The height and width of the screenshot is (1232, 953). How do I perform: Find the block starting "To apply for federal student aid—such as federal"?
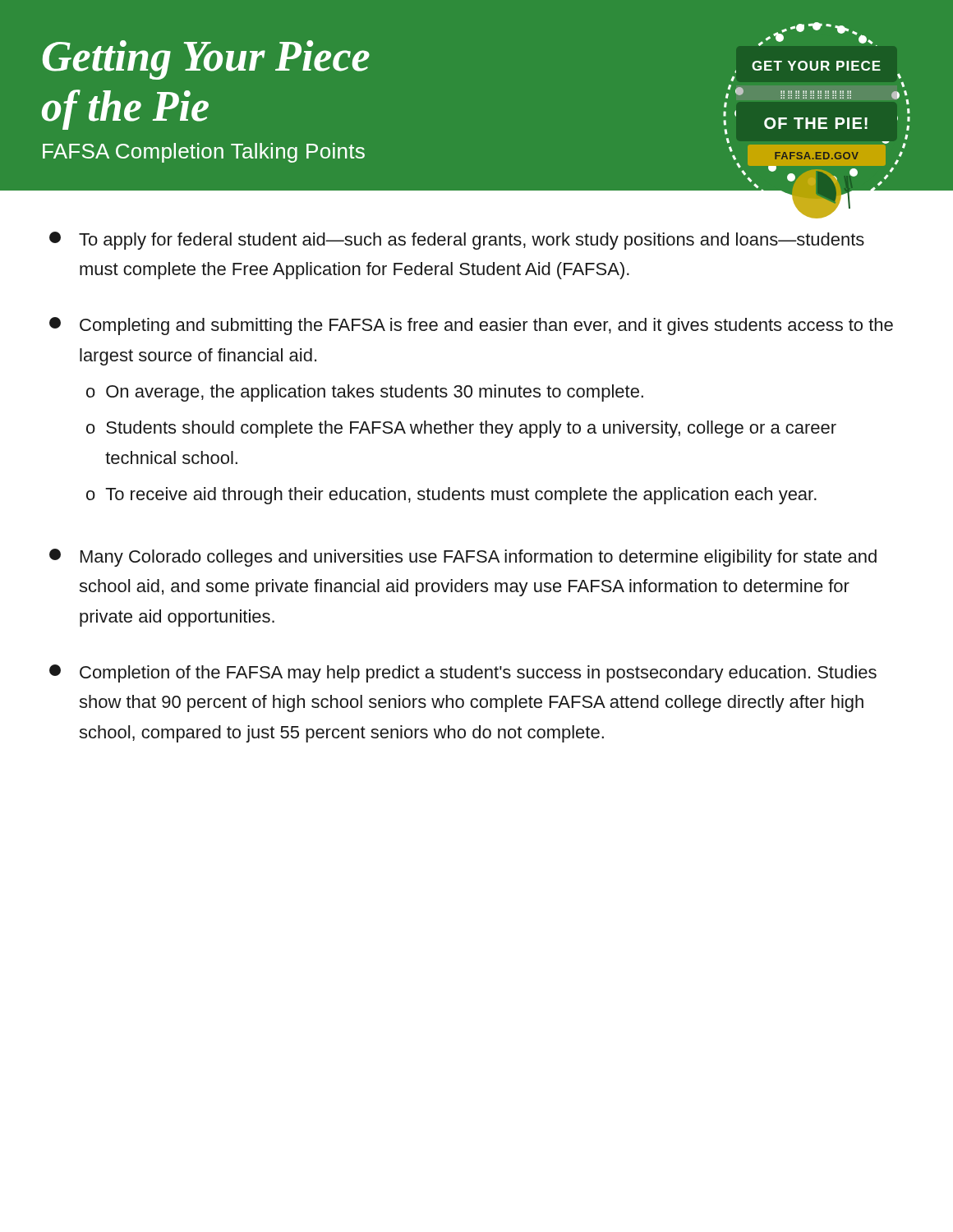tap(472, 255)
